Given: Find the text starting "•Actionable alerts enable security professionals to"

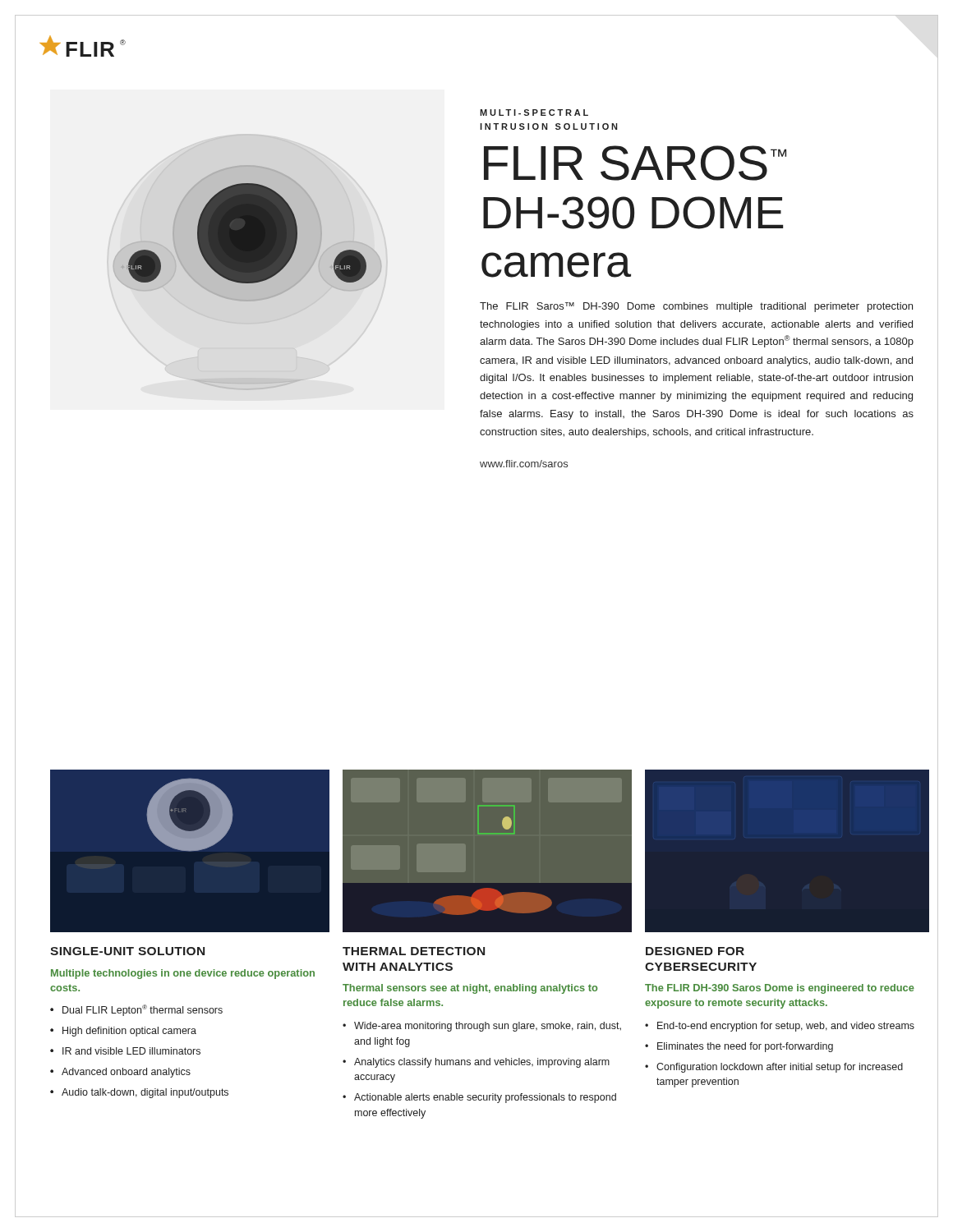Looking at the screenshot, I should [x=480, y=1104].
